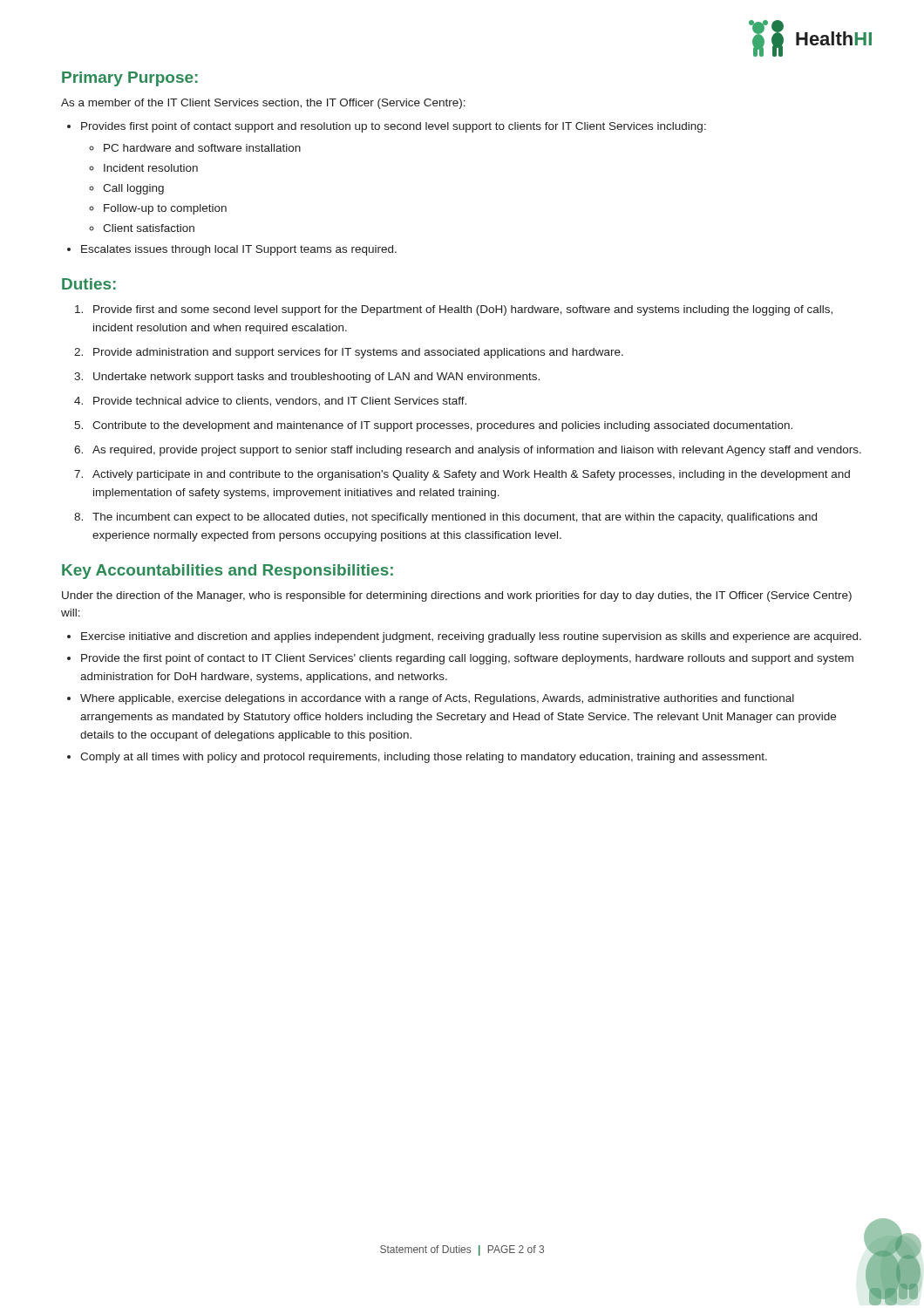Find the list item that reads "Incident resolution"
The width and height of the screenshot is (924, 1308).
coord(151,168)
